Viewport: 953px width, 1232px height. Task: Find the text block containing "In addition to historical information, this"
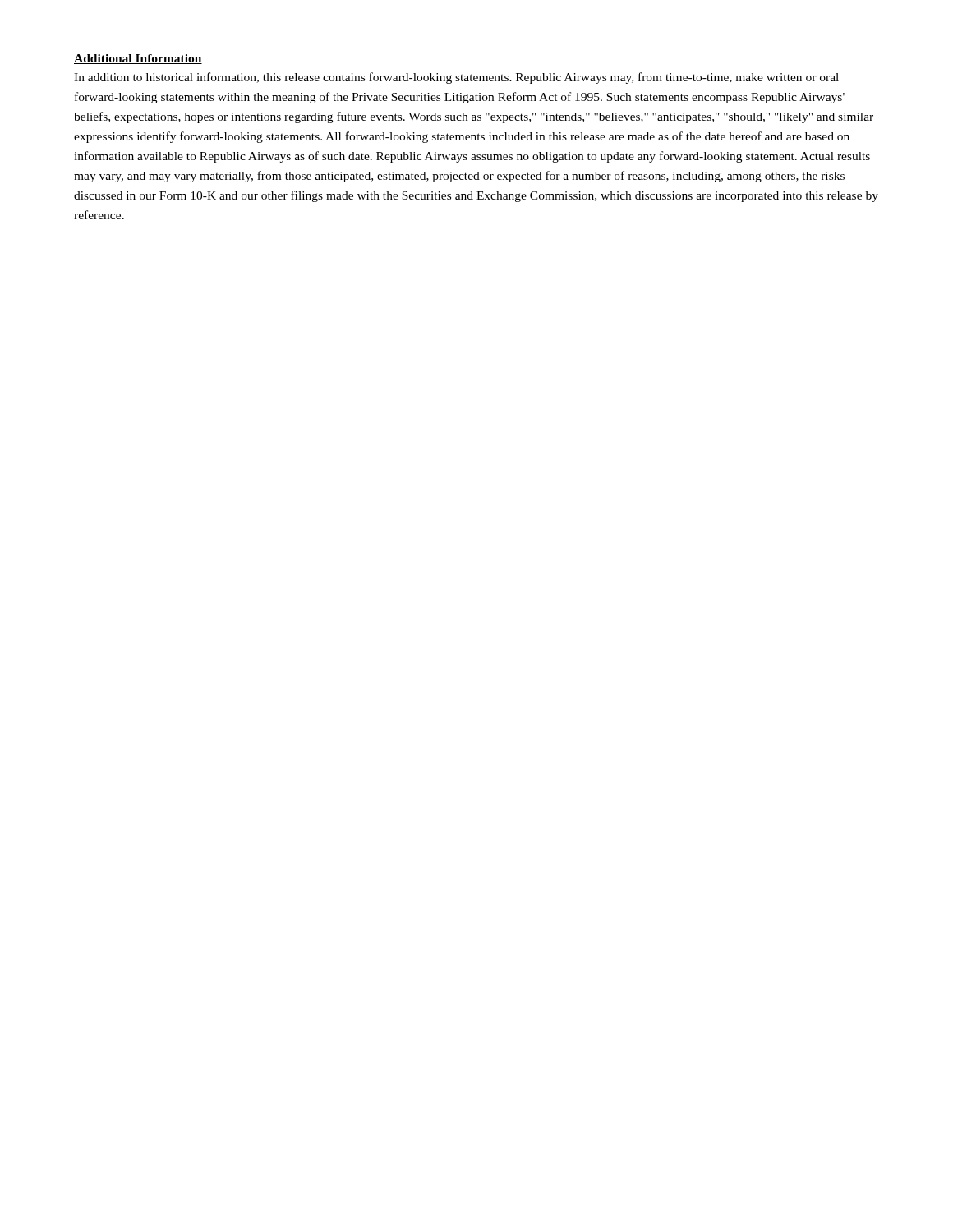pos(476,146)
